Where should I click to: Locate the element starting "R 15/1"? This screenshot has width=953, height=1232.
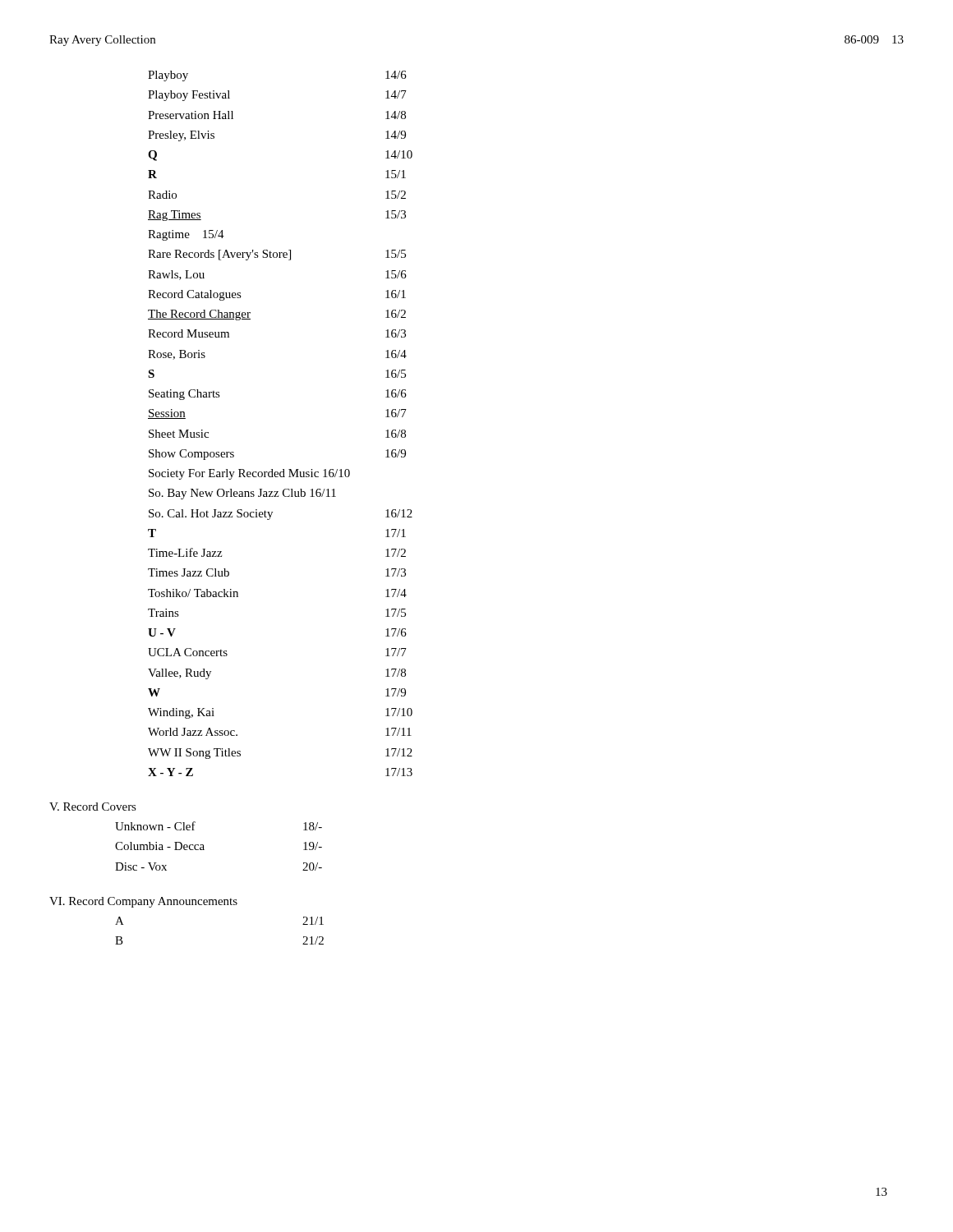152,175
